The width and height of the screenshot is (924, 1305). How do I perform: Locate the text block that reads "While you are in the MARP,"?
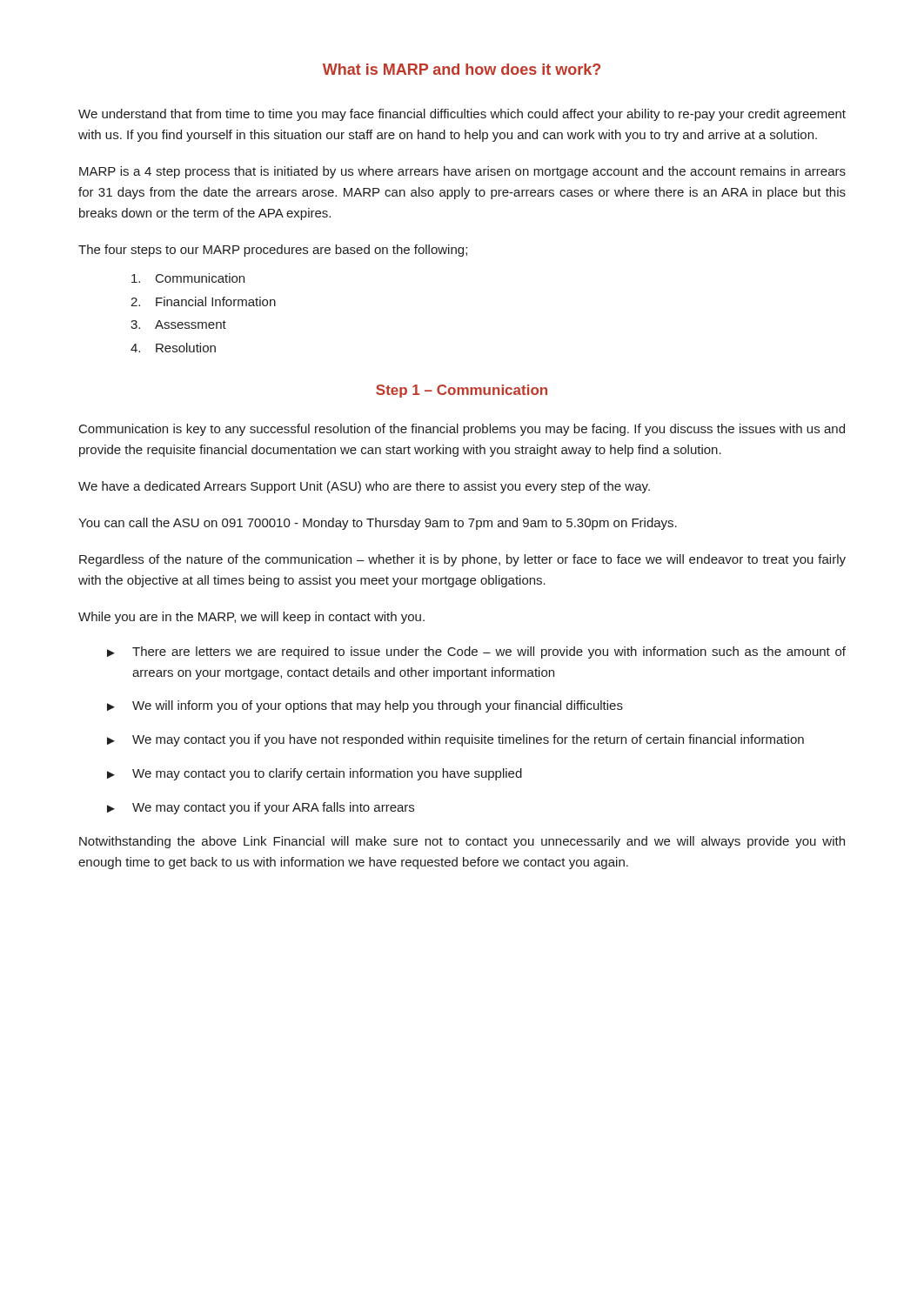click(x=252, y=616)
